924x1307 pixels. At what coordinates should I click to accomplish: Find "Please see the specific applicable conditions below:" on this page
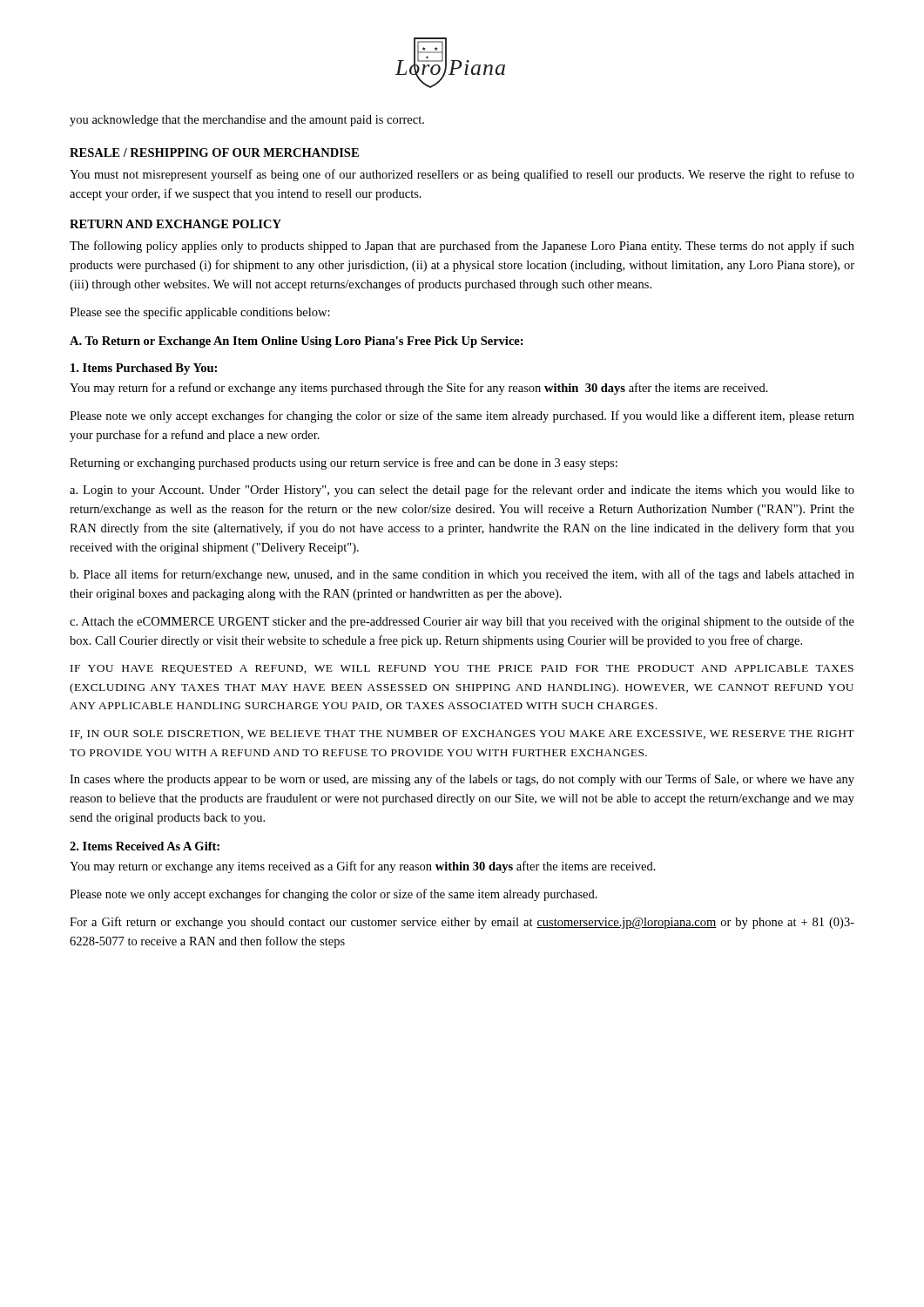[200, 313]
